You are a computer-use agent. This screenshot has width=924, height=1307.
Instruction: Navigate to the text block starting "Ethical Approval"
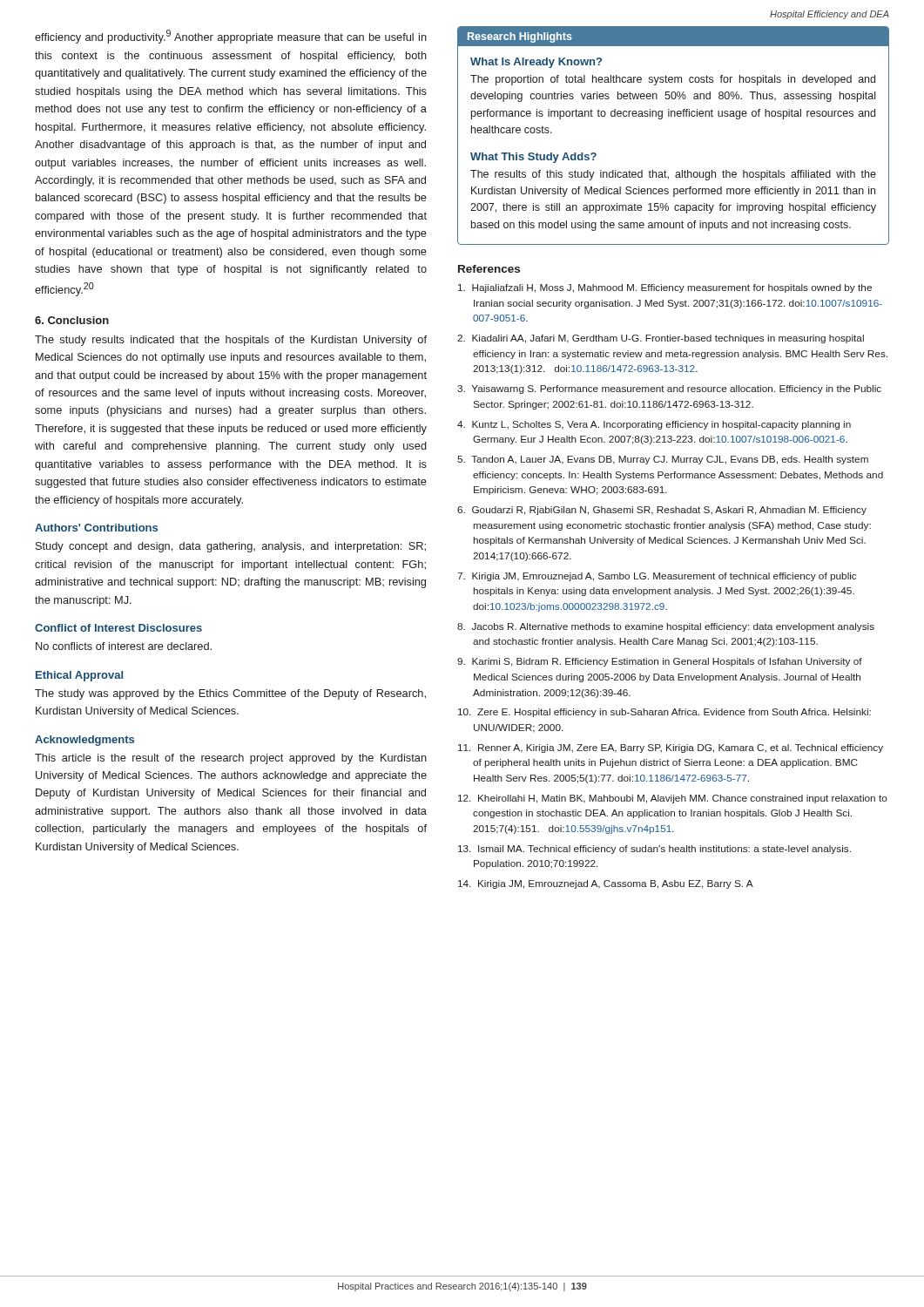[79, 675]
